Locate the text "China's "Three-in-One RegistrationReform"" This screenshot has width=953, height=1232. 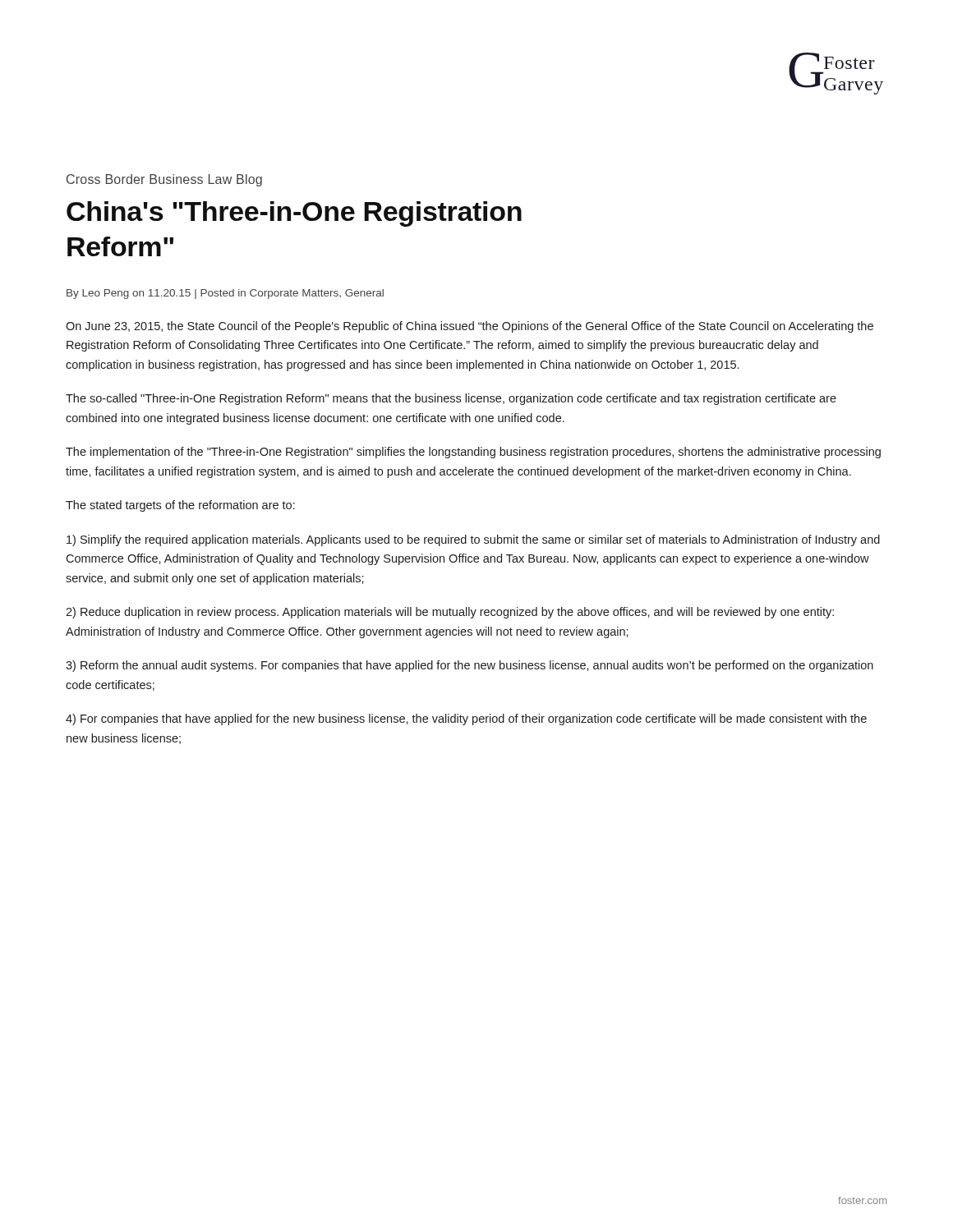294,229
